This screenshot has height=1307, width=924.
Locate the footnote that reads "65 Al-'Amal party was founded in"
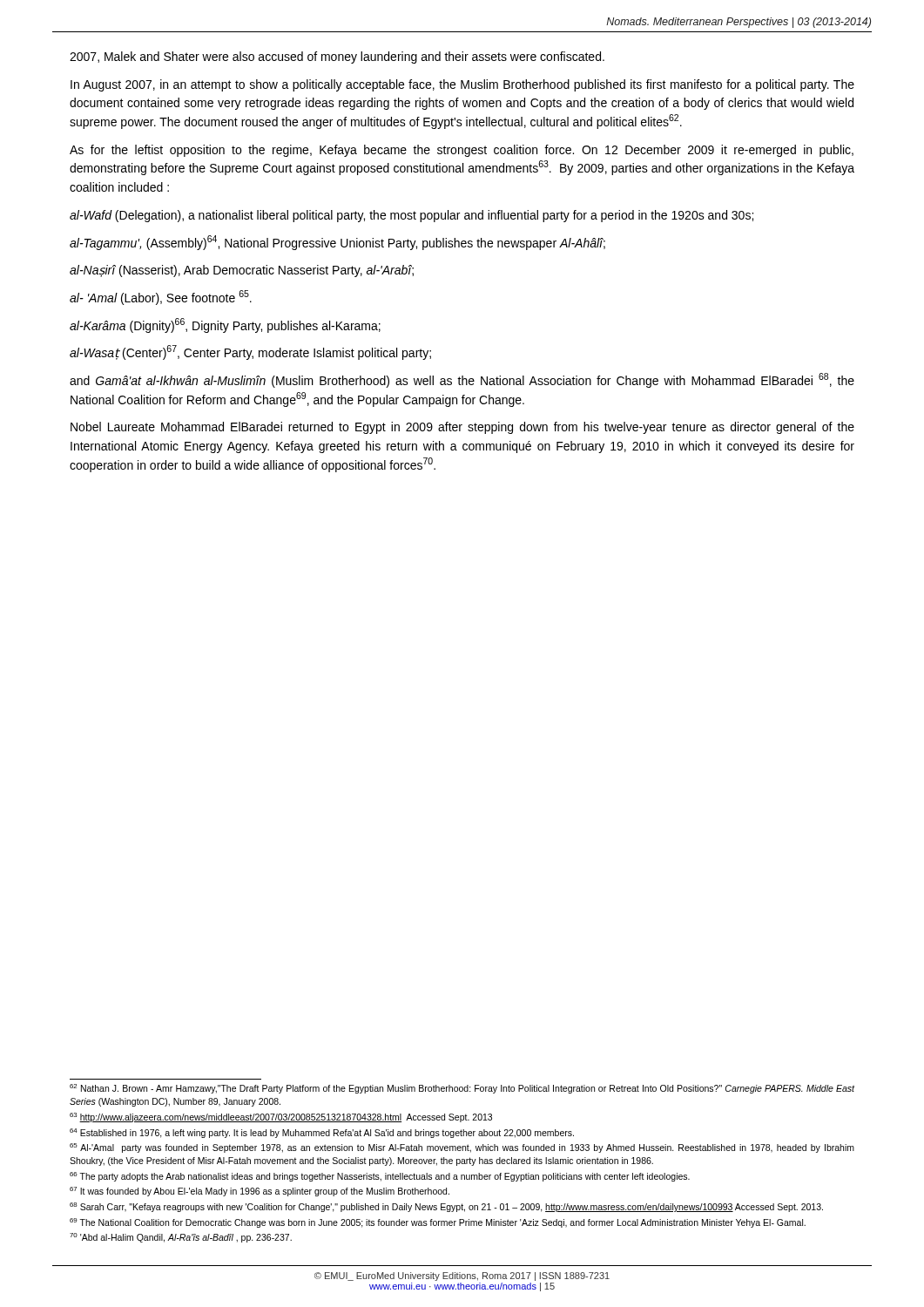462,1154
